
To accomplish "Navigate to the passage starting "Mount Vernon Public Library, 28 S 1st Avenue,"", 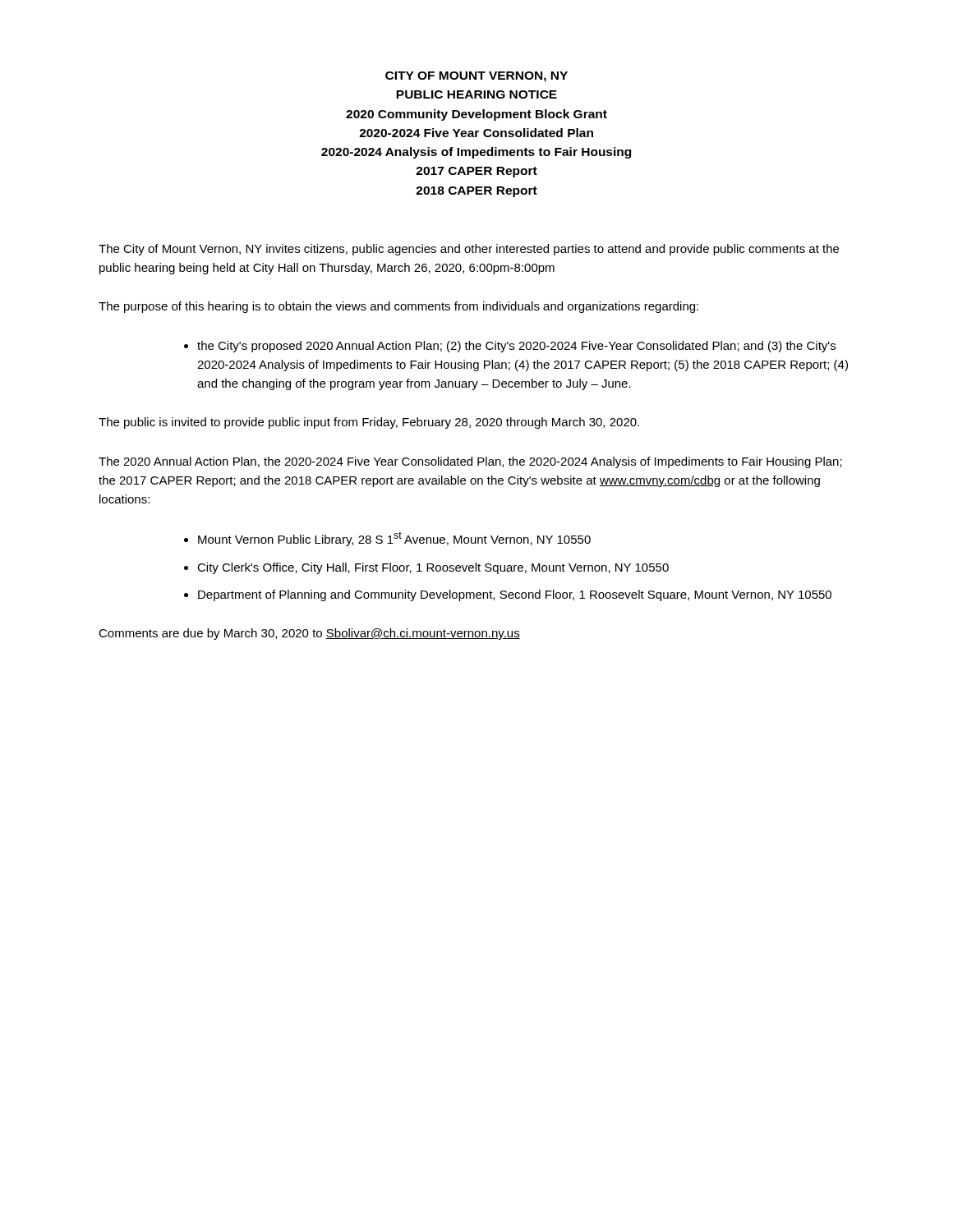I will [394, 538].
